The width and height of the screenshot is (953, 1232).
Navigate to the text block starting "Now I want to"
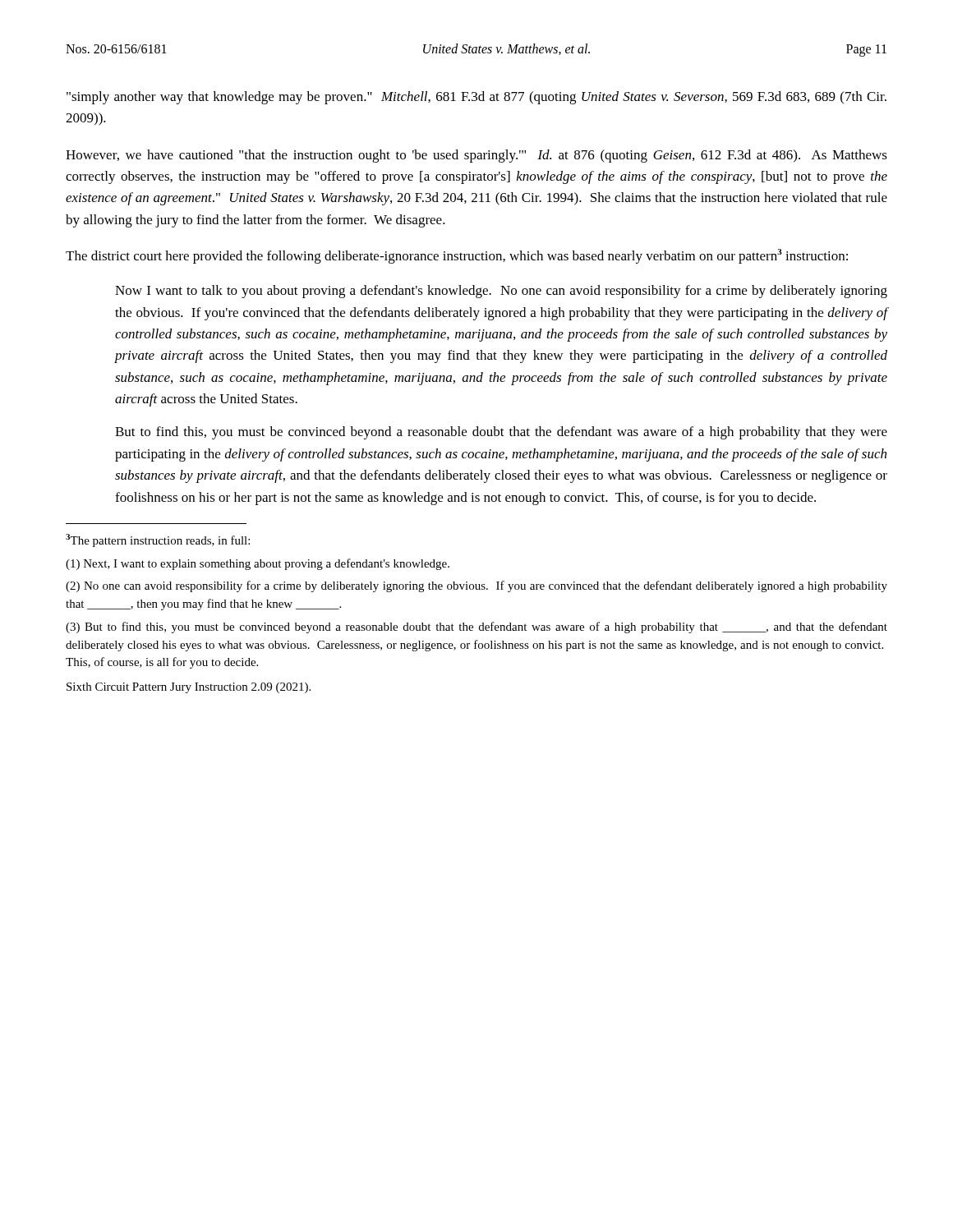(501, 345)
